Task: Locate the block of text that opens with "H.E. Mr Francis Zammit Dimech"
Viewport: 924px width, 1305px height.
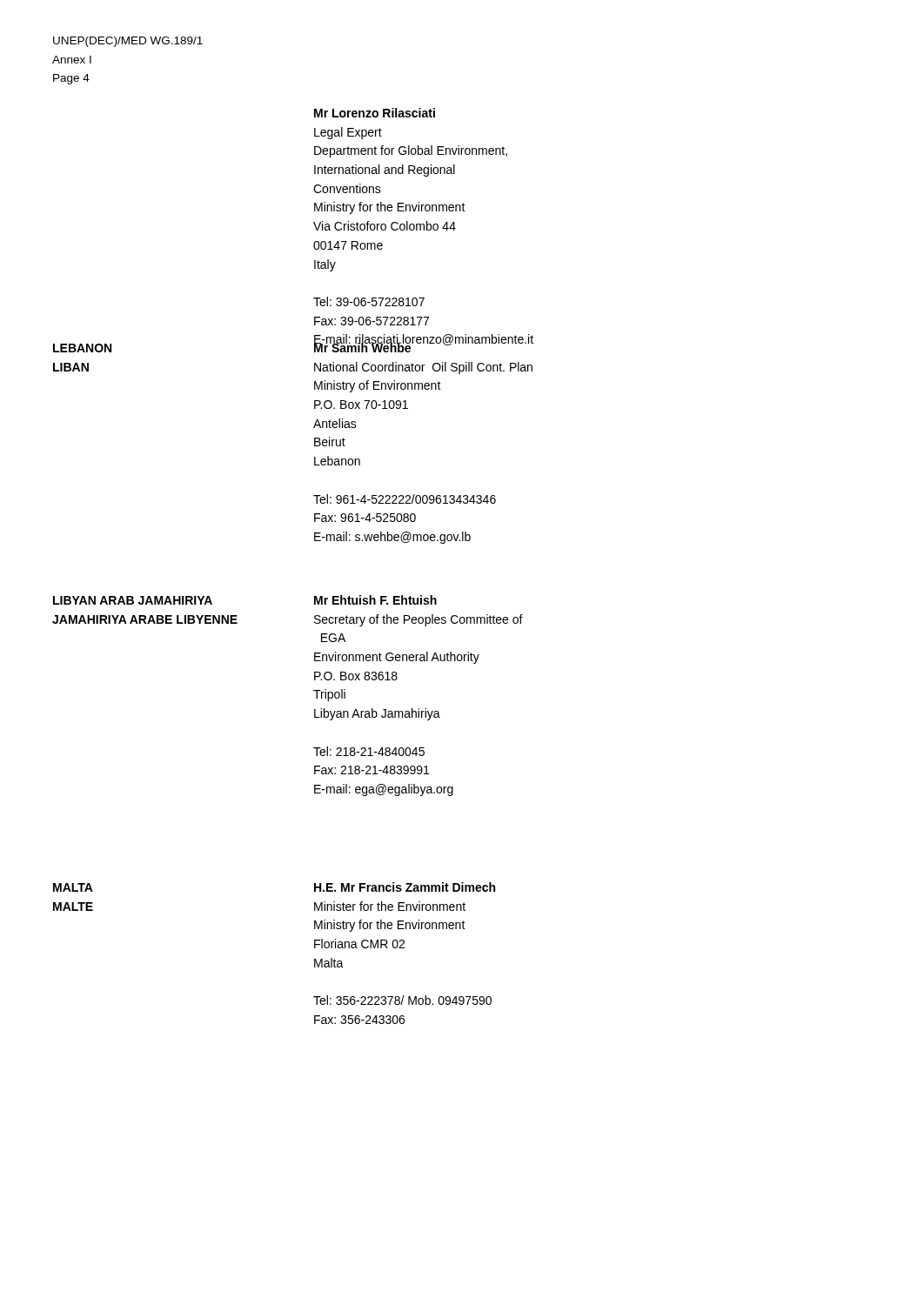Action: (405, 953)
